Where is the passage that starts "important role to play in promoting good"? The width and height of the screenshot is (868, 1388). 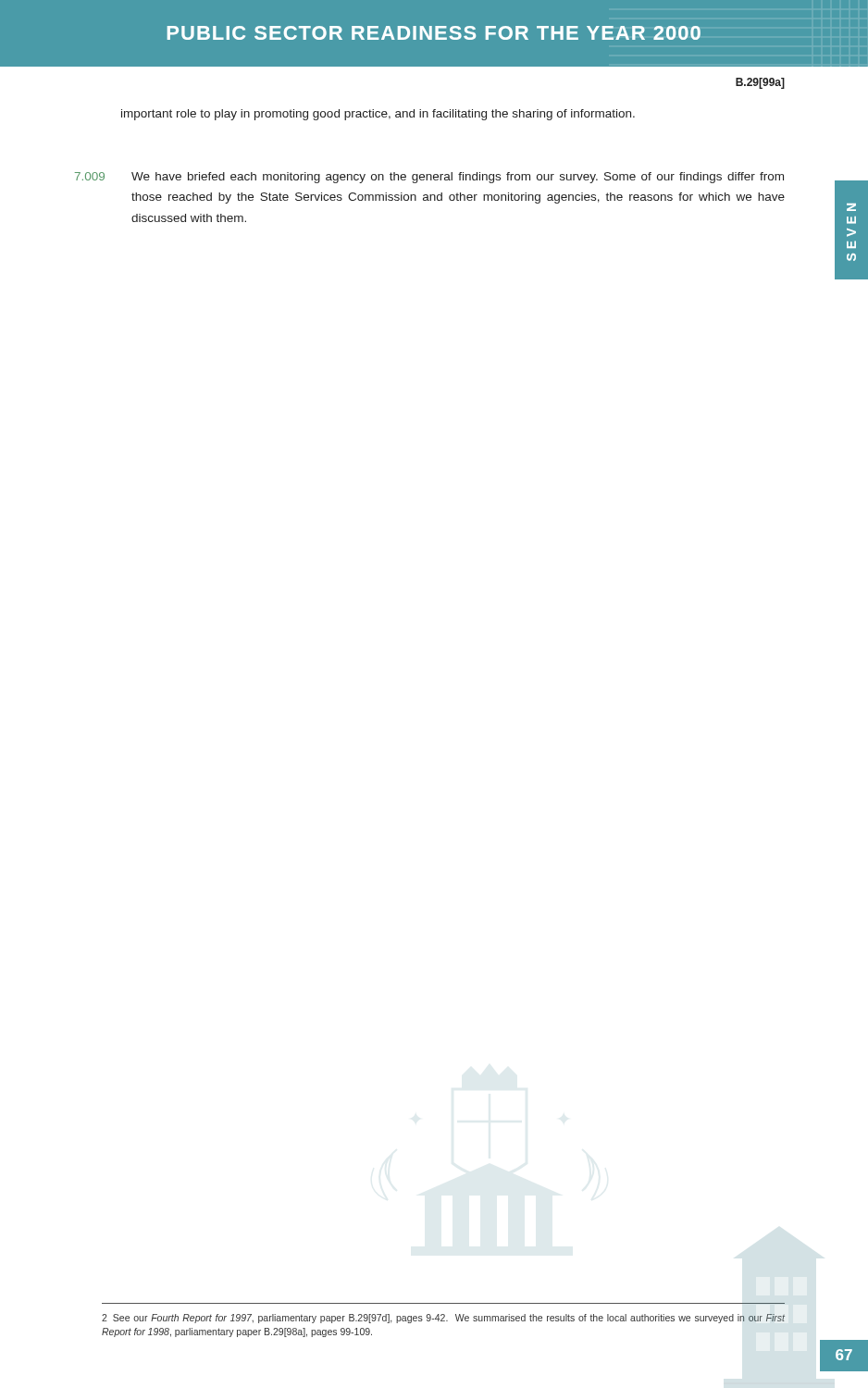coord(378,113)
